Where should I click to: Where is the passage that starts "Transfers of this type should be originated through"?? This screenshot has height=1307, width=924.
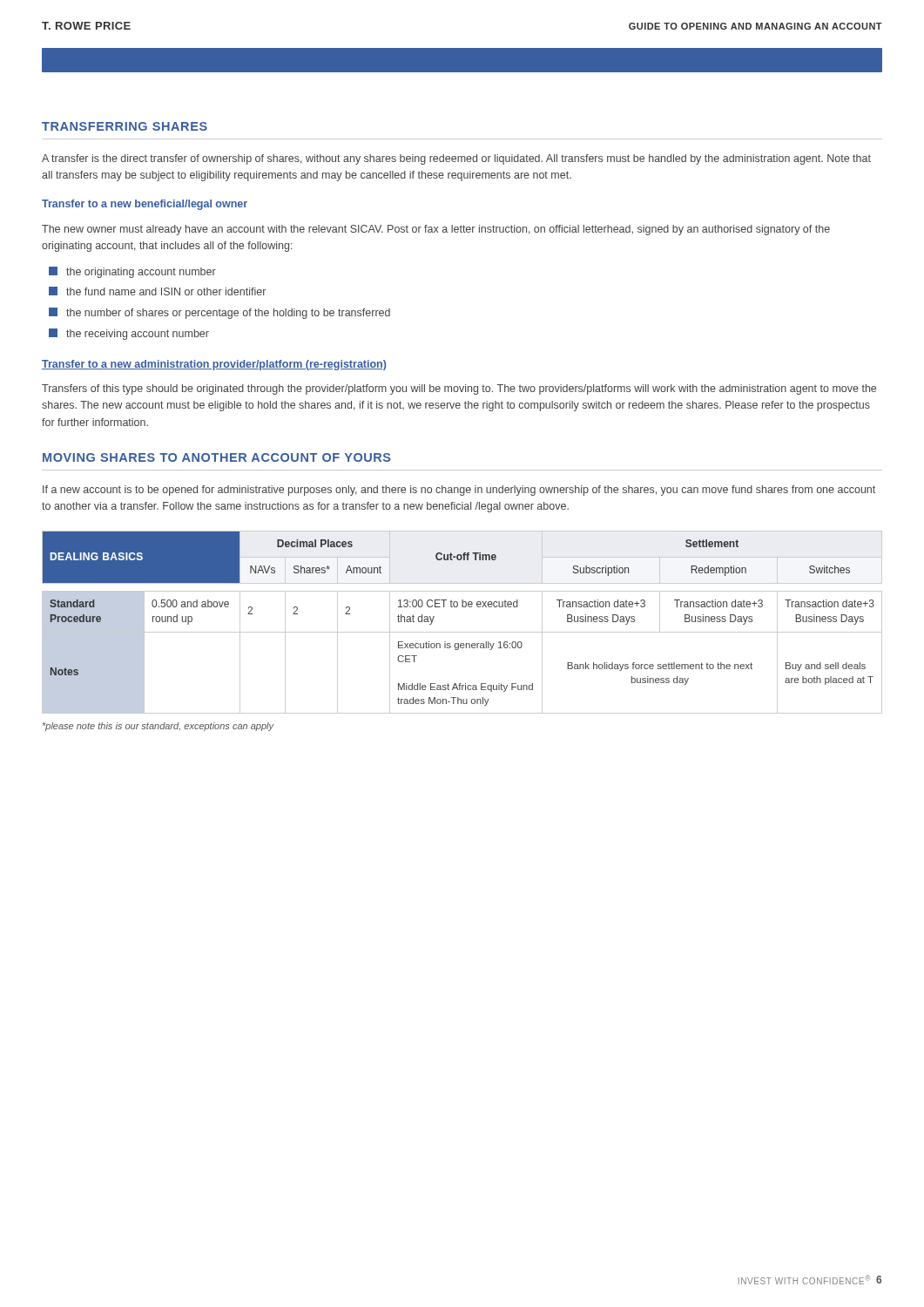[x=462, y=406]
